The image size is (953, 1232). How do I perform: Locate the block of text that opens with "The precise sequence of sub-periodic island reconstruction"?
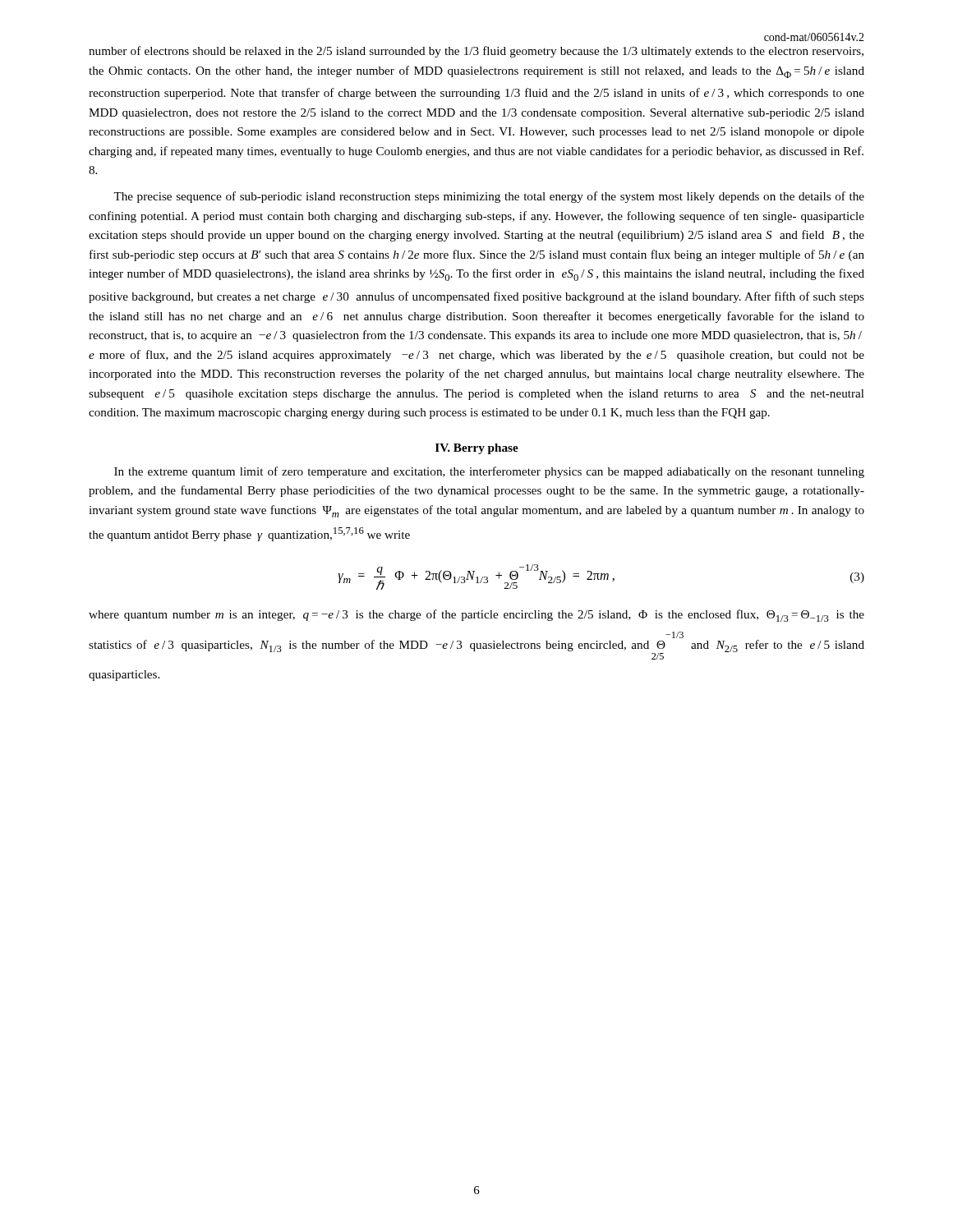pos(476,304)
